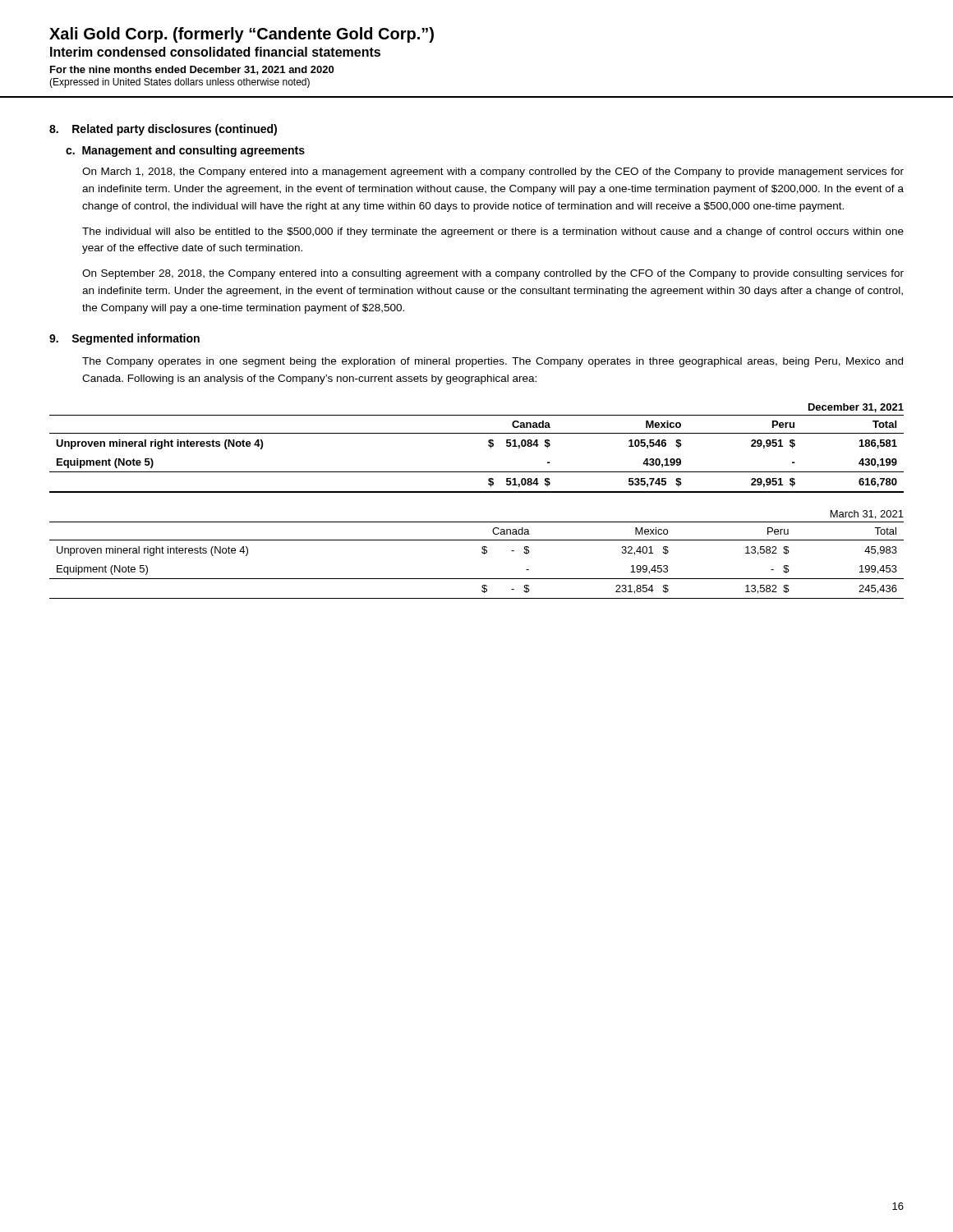Click on the section header with the text "9. Segmented information"
Viewport: 953px width, 1232px height.
[x=125, y=338]
